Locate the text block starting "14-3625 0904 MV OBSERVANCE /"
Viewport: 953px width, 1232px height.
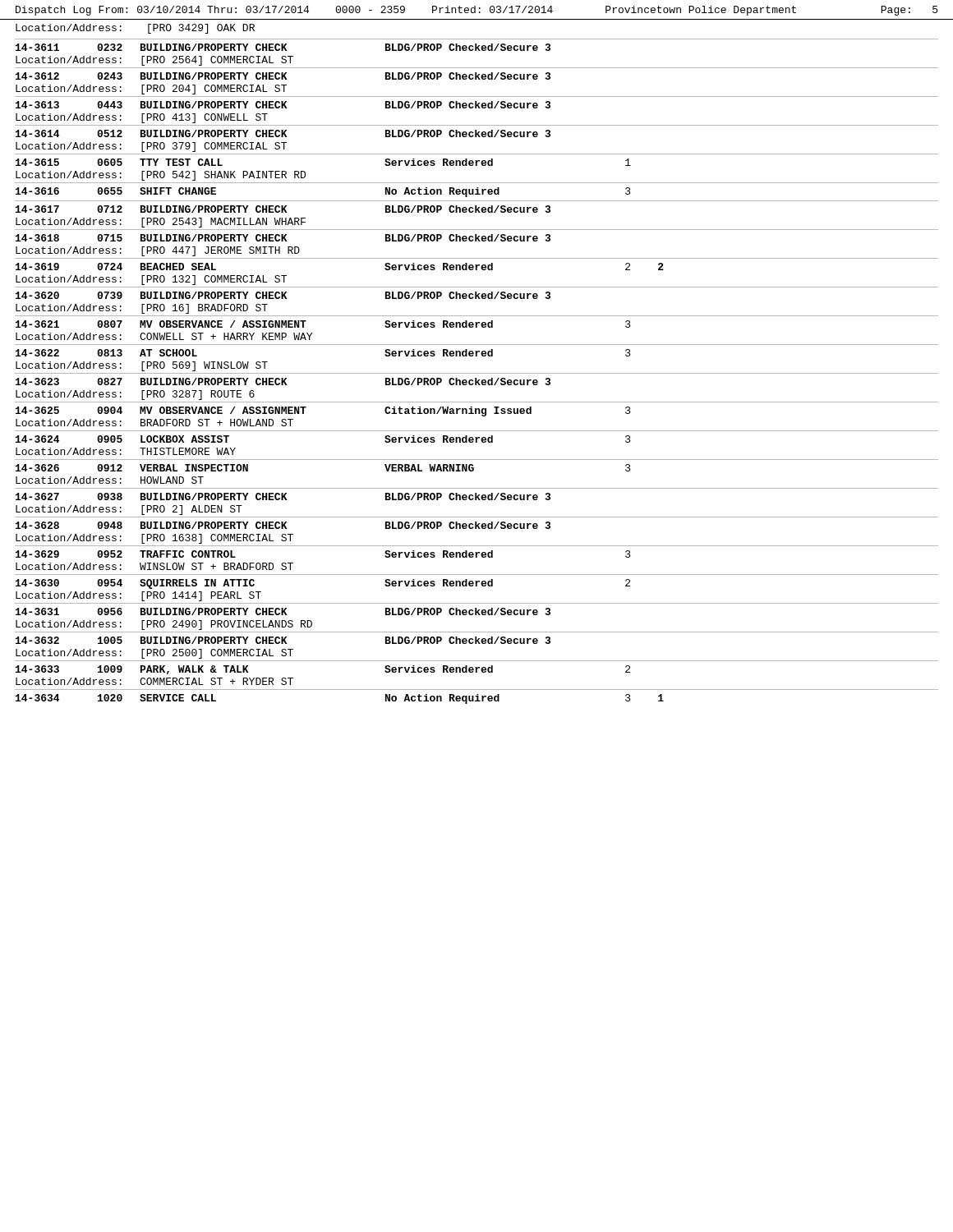coord(476,417)
